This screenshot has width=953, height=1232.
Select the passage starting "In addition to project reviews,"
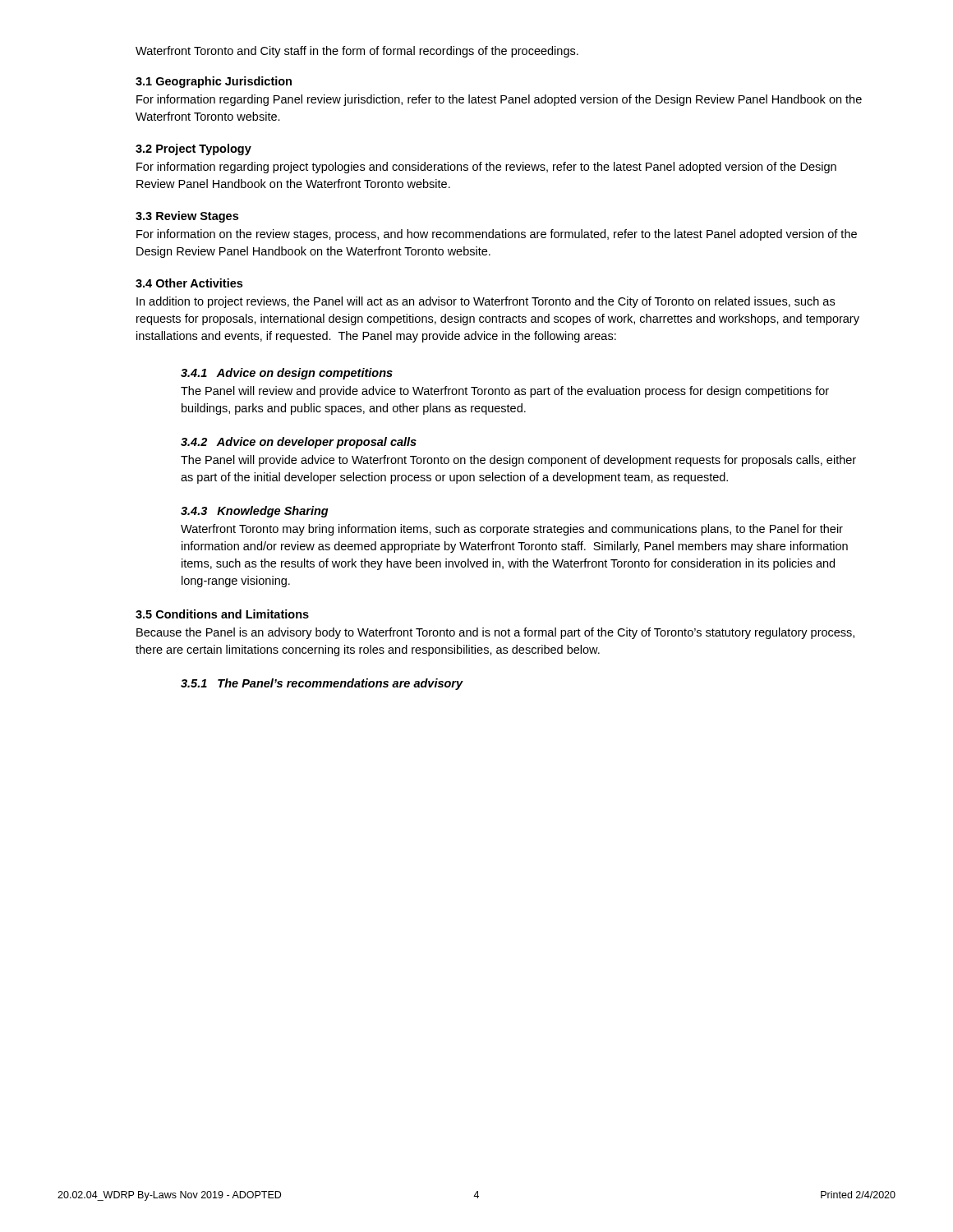coord(497,319)
